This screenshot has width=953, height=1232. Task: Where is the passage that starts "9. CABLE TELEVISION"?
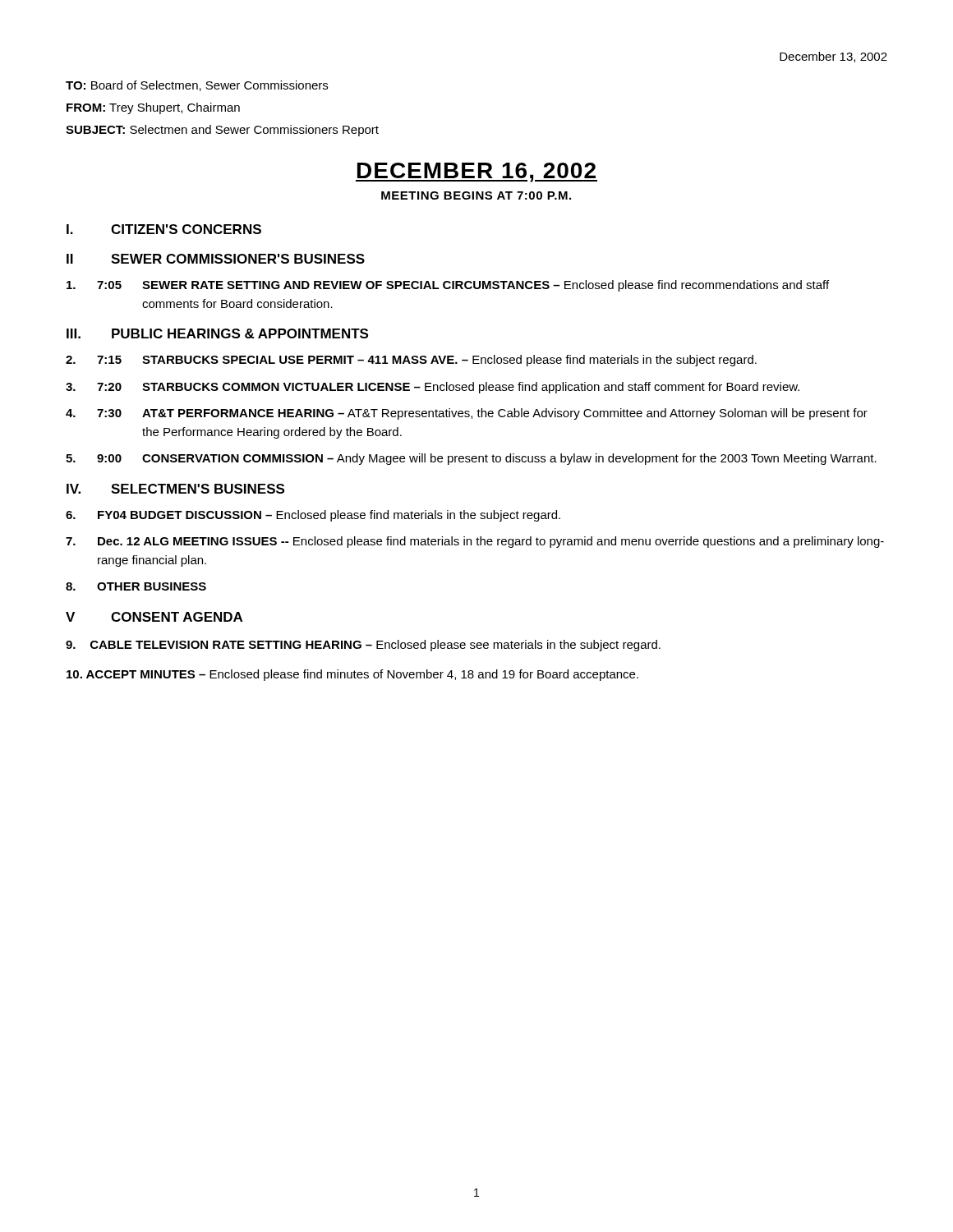tap(364, 644)
